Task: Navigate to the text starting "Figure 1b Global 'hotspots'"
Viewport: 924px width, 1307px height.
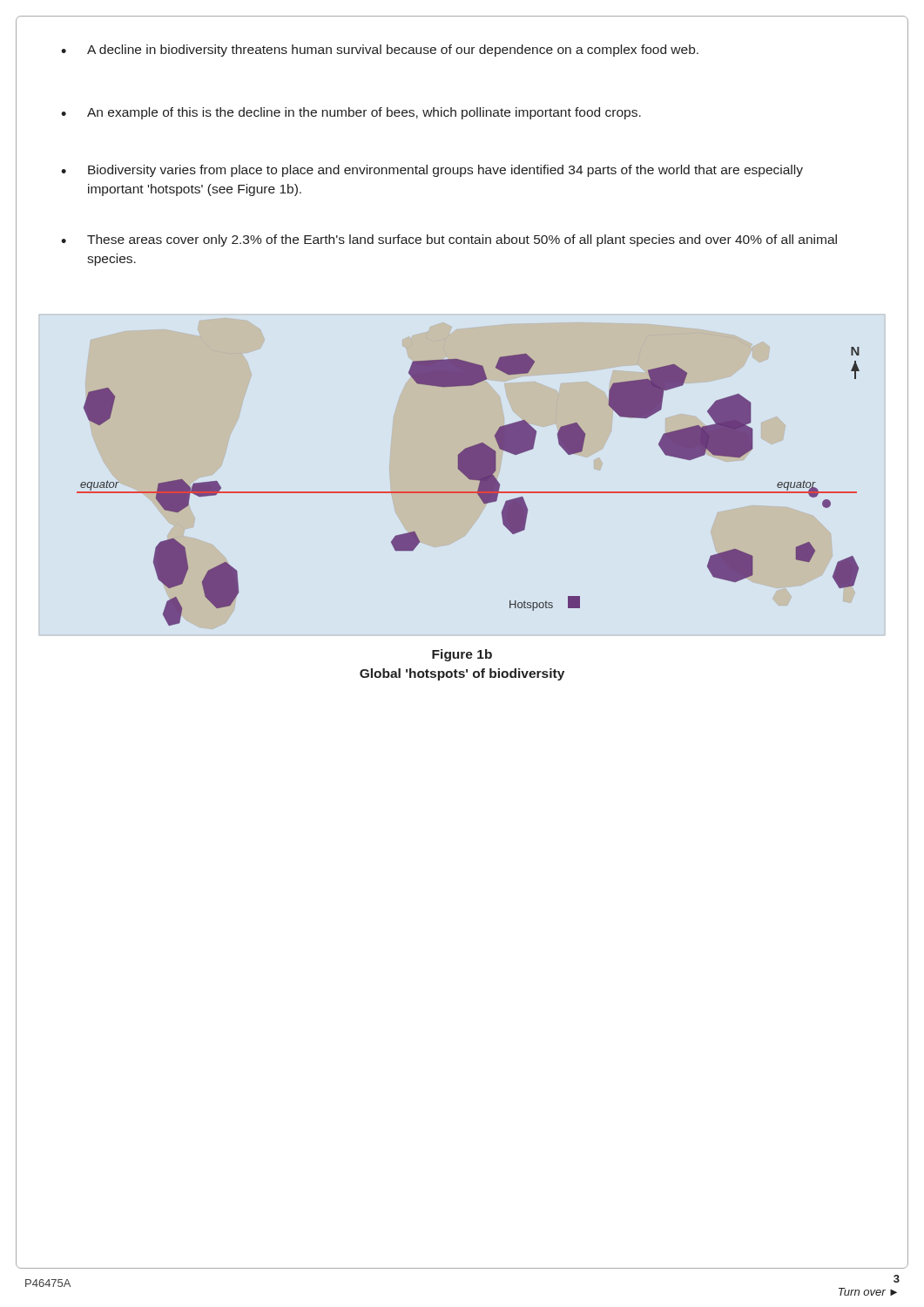Action: tap(462, 664)
